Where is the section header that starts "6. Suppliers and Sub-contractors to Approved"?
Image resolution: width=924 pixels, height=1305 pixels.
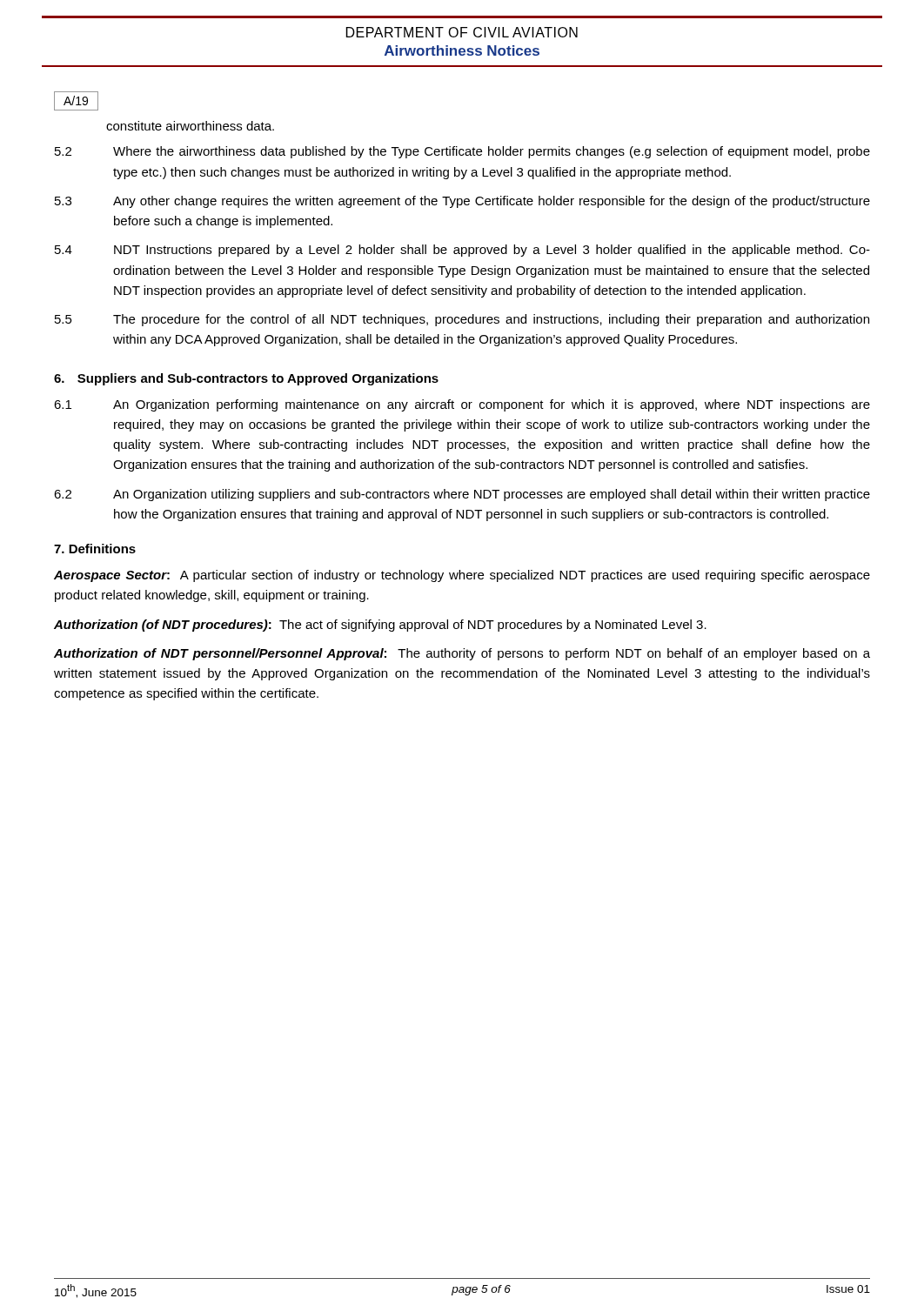tap(246, 378)
